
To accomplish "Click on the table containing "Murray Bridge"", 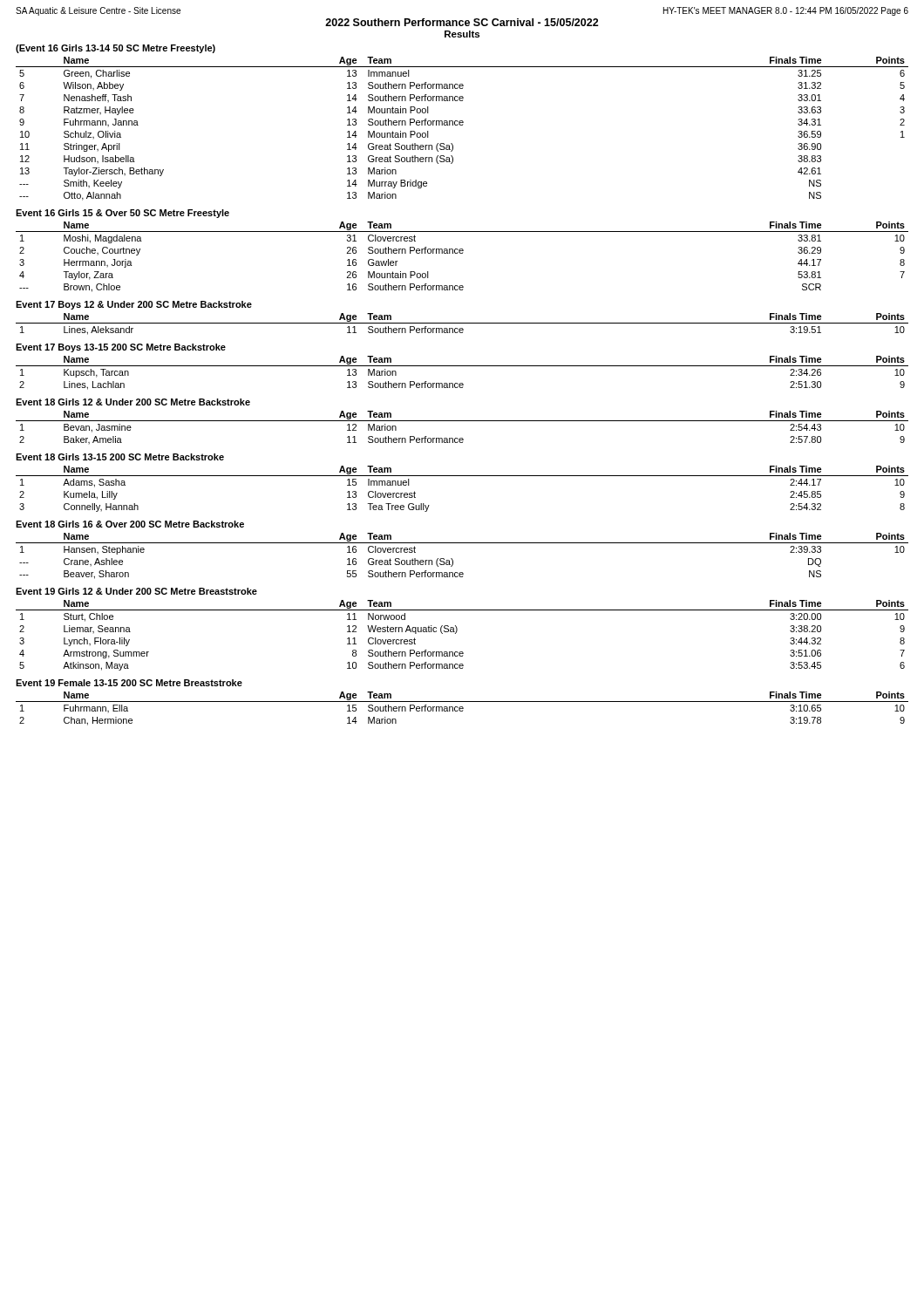I will (462, 128).
